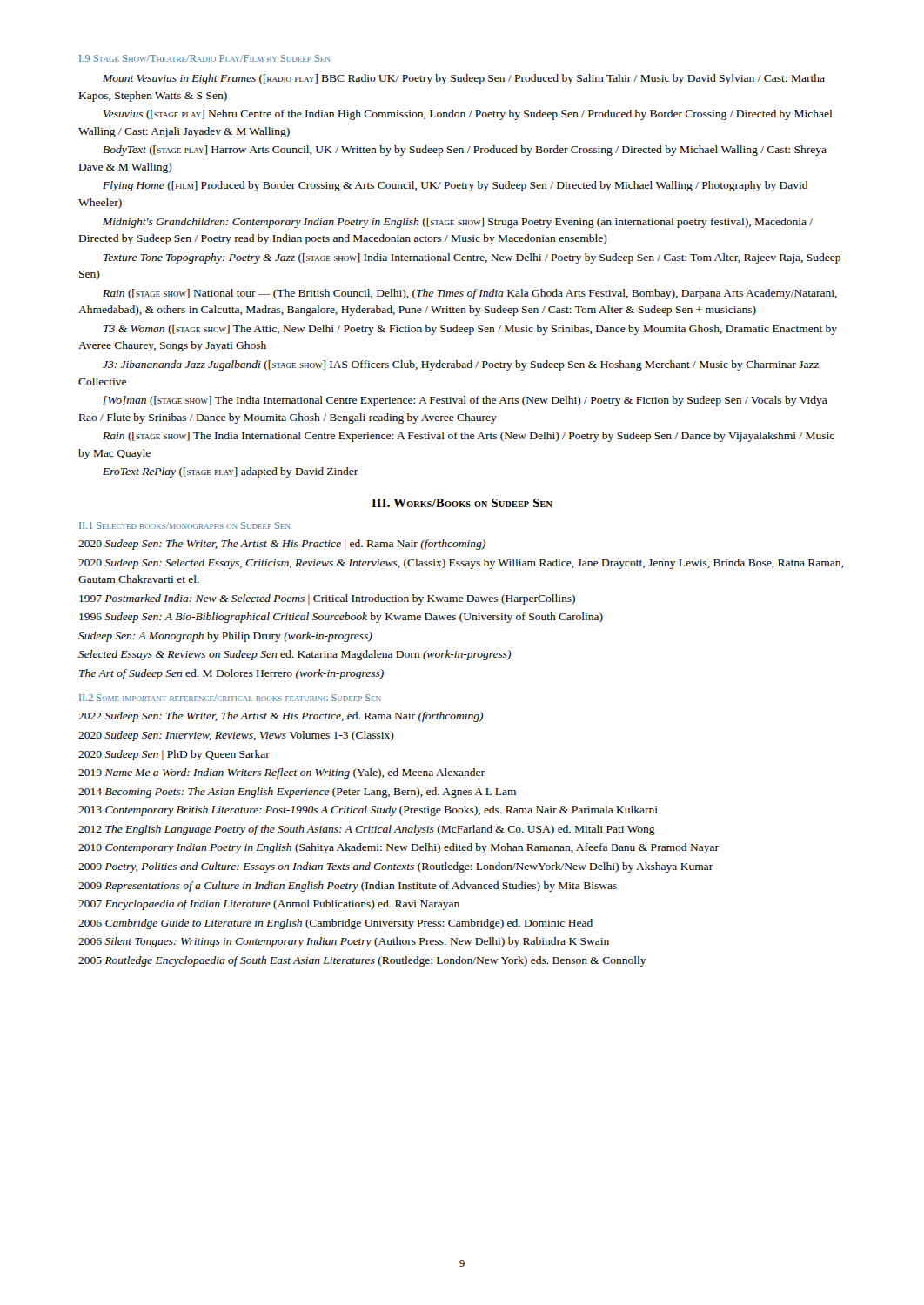Viewport: 924px width, 1305px height.
Task: Locate the text block that says "T3 & Woman ([stage show] The"
Action: point(458,337)
